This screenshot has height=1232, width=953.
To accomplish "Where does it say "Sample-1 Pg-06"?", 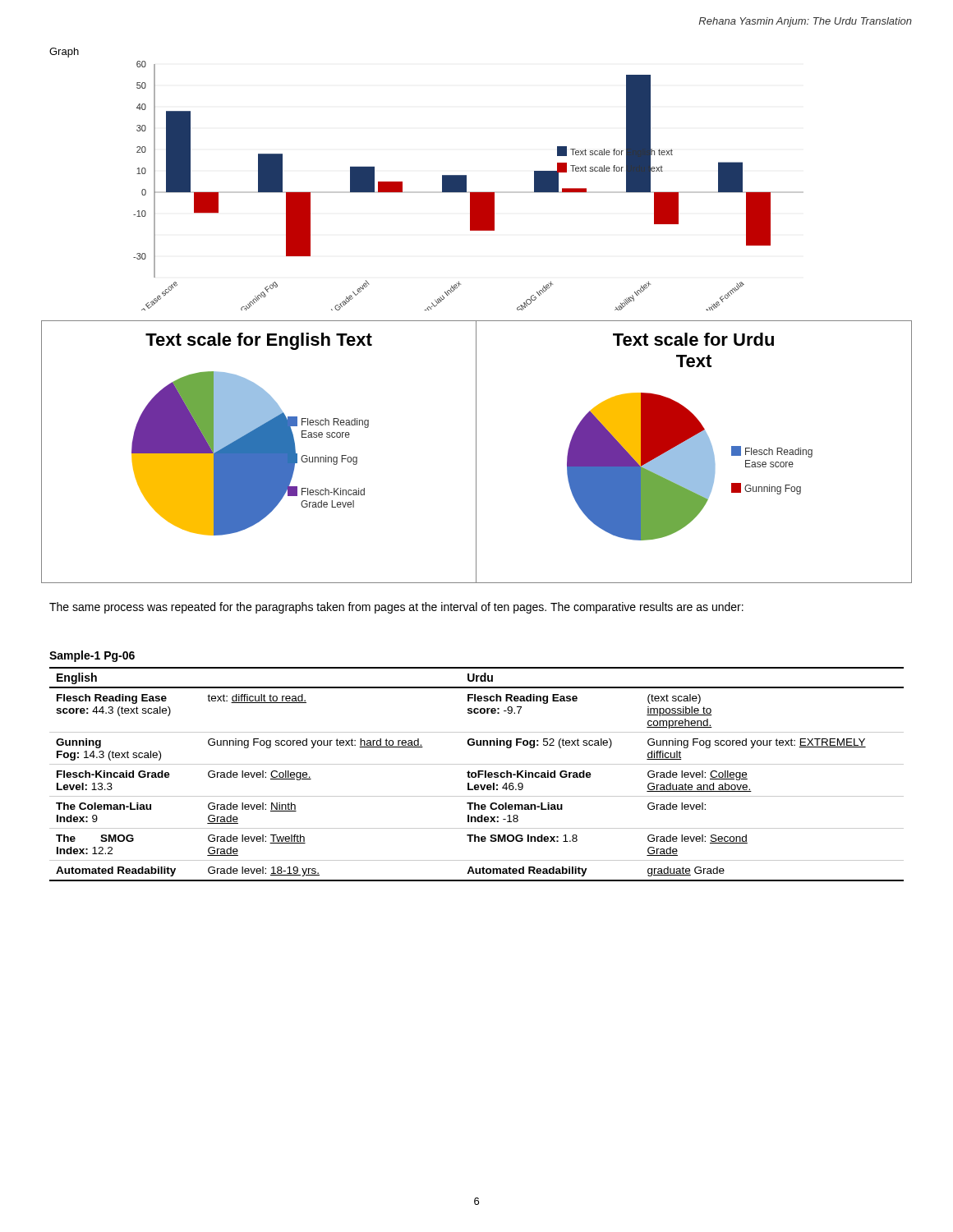I will click(92, 655).
